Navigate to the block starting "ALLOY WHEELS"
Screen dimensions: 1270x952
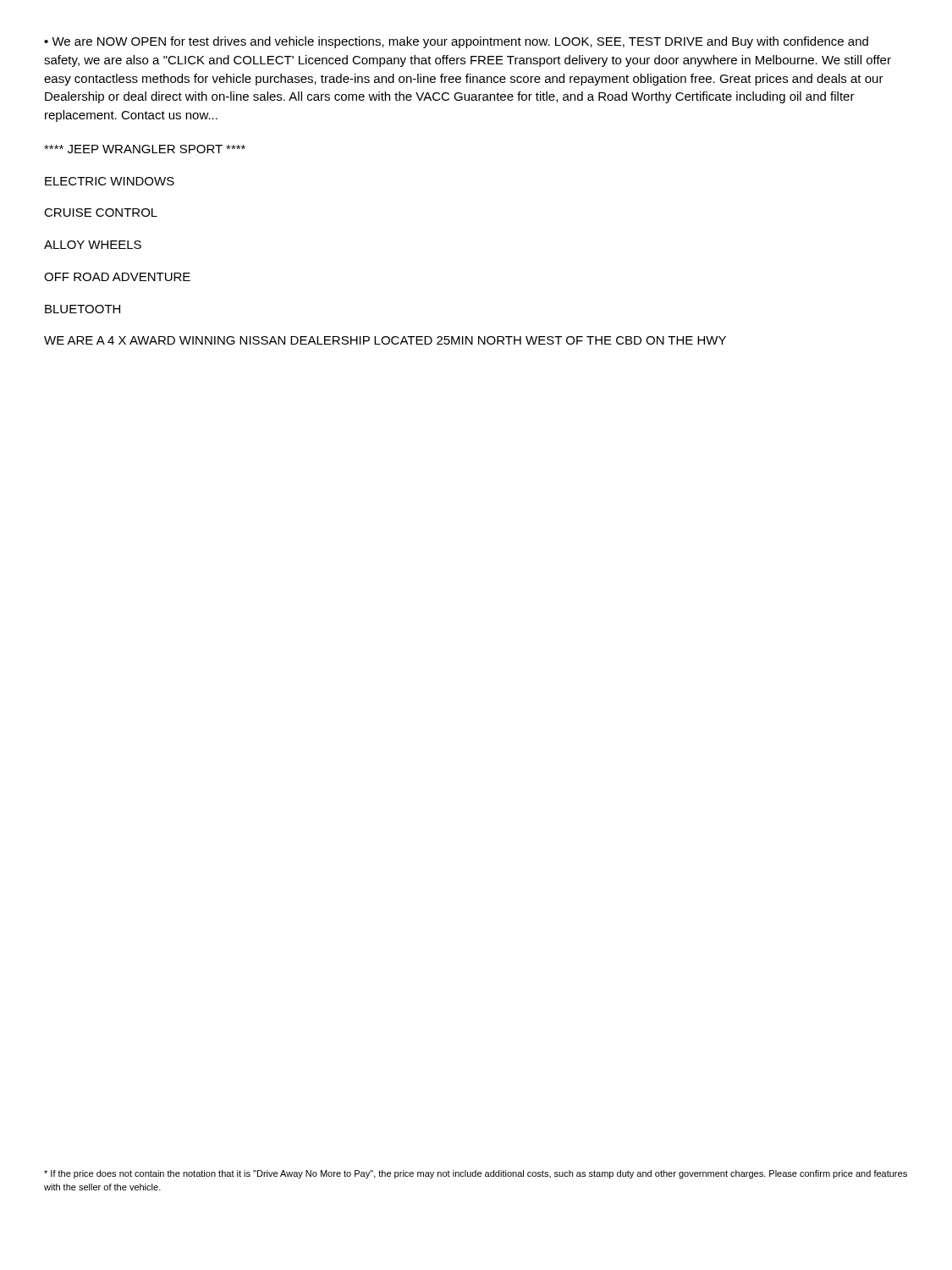pos(93,244)
